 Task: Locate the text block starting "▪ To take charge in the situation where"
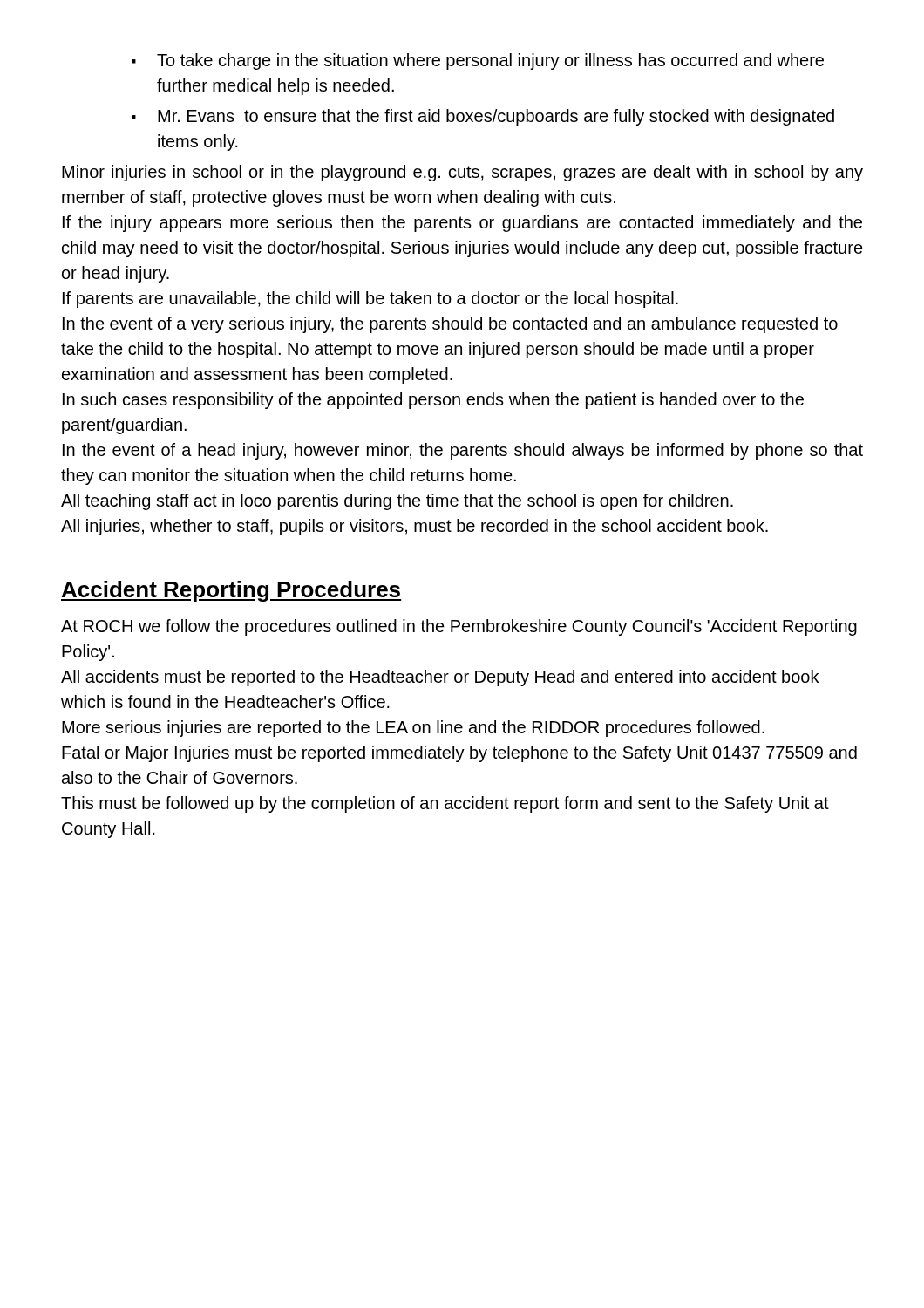tap(497, 73)
